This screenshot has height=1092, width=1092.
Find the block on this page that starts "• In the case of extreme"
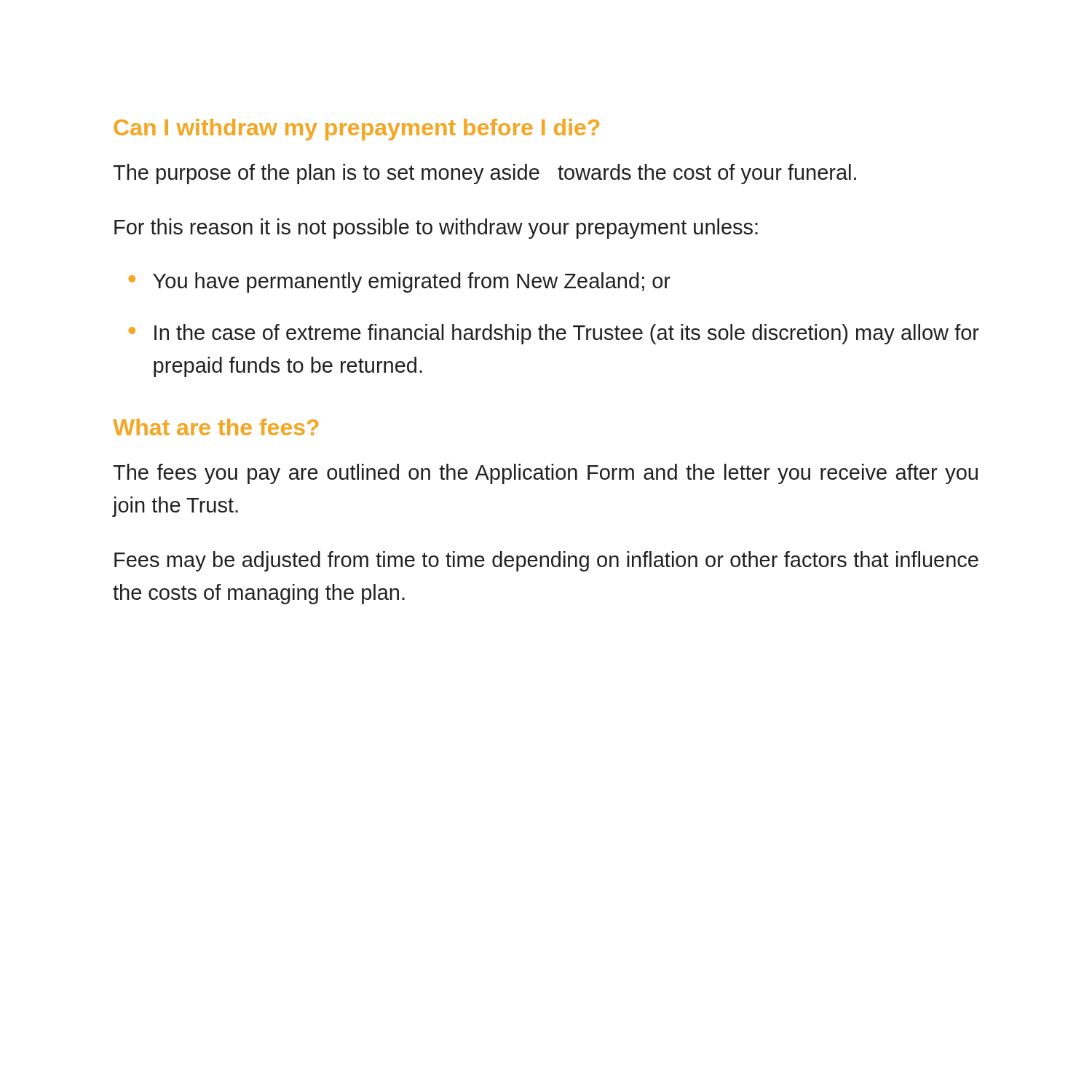coord(553,350)
